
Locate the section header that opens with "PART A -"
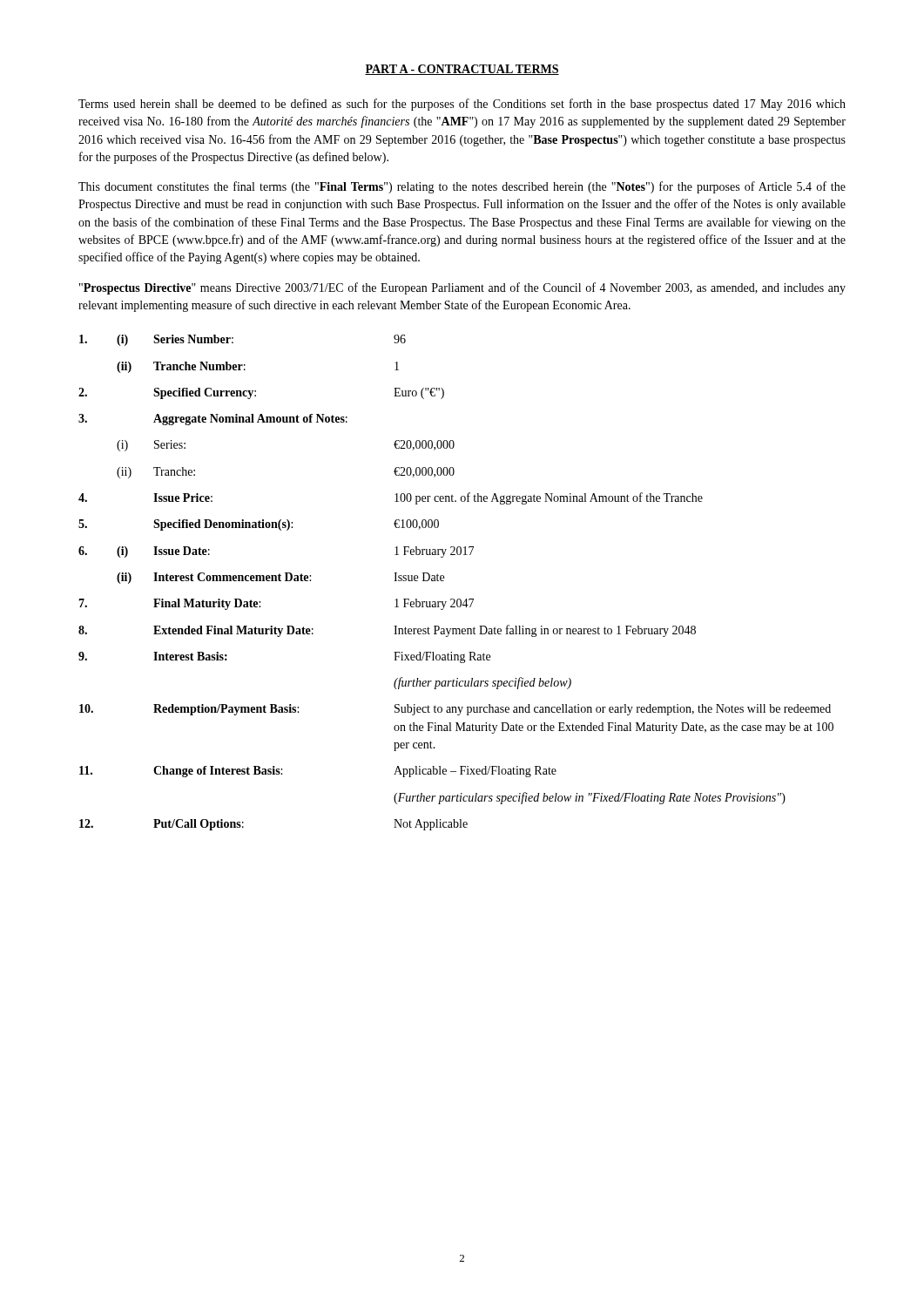(462, 69)
